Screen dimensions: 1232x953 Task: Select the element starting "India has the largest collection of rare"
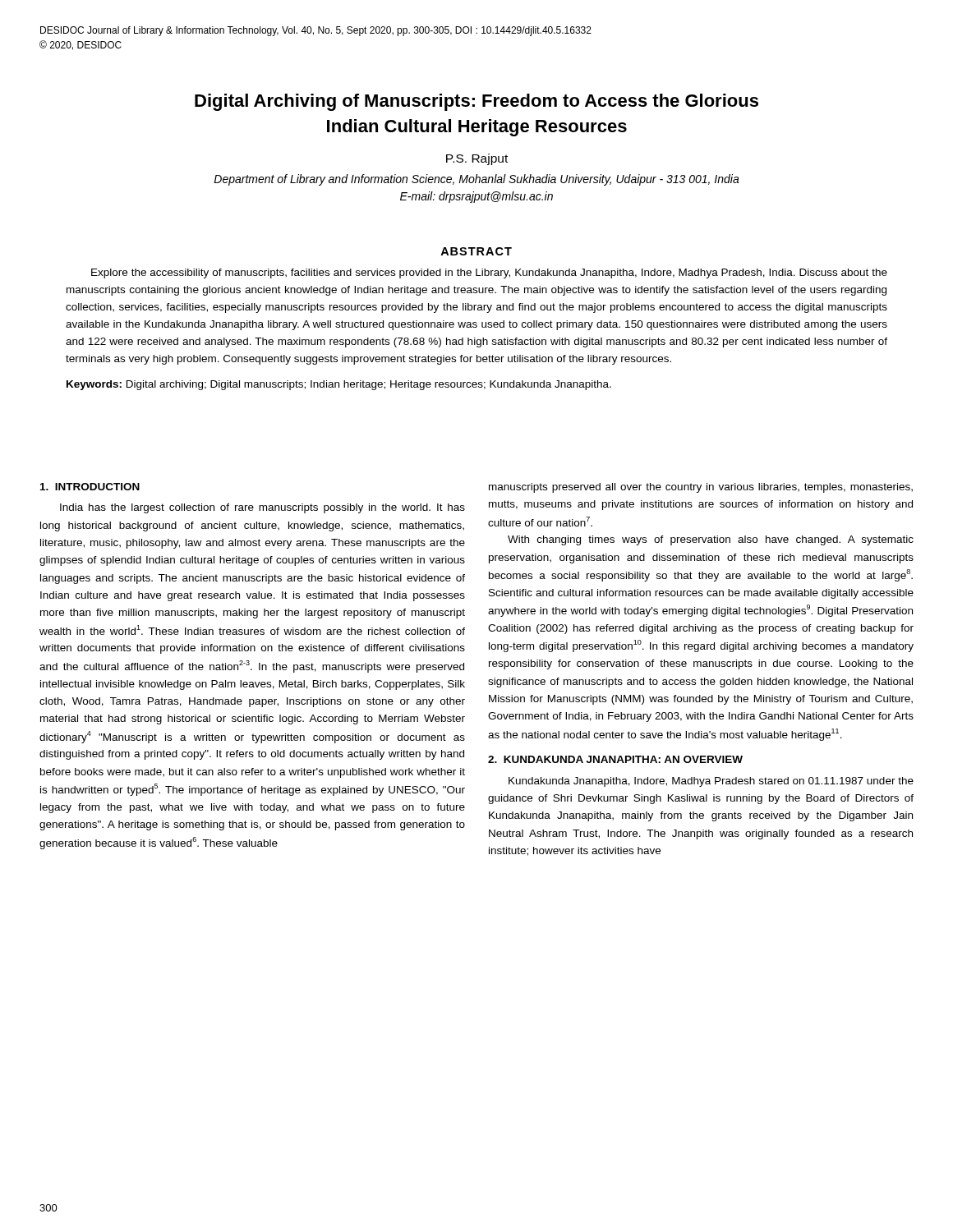click(252, 675)
